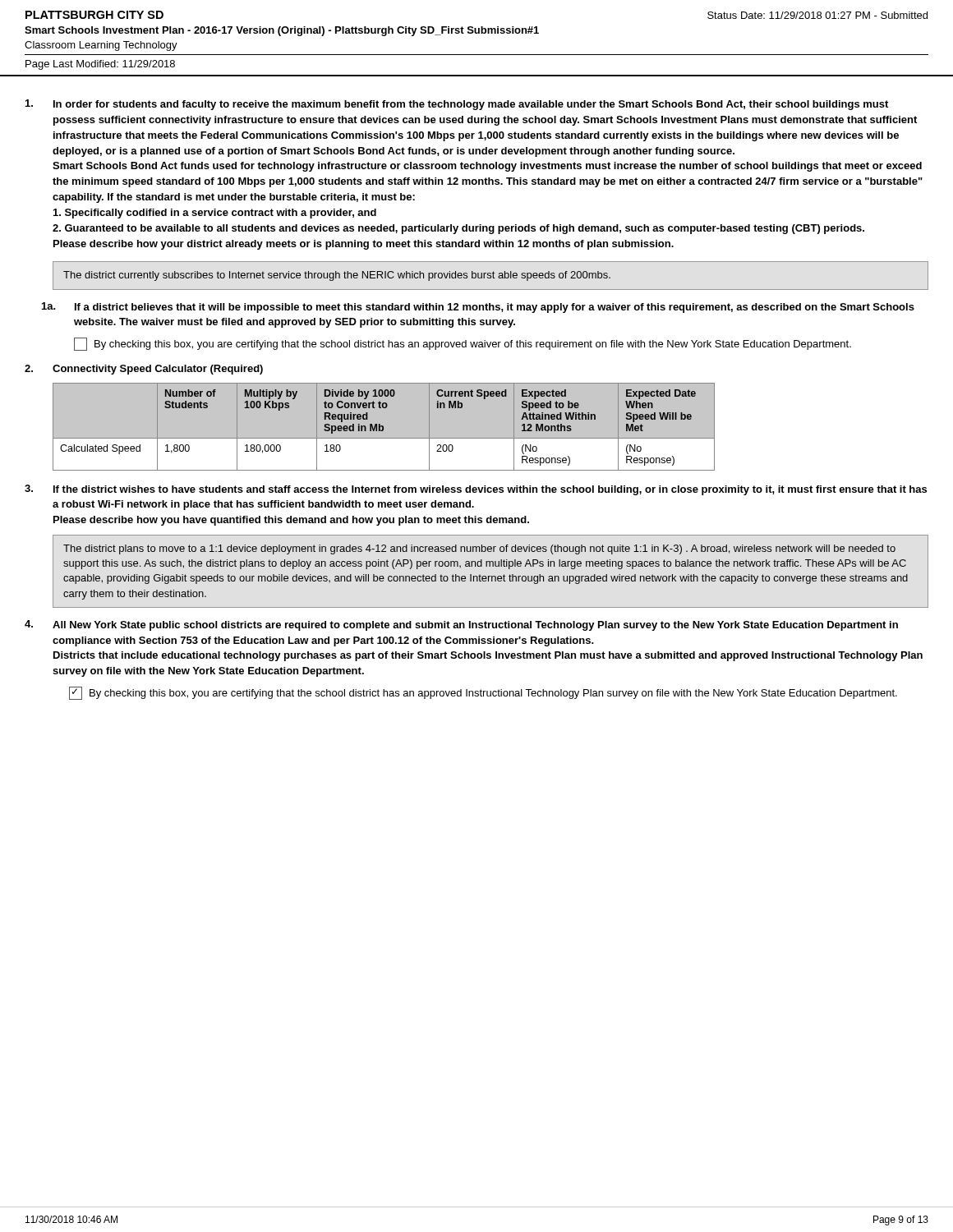Select the table that reads "(No Response)"

pyautogui.click(x=490, y=426)
